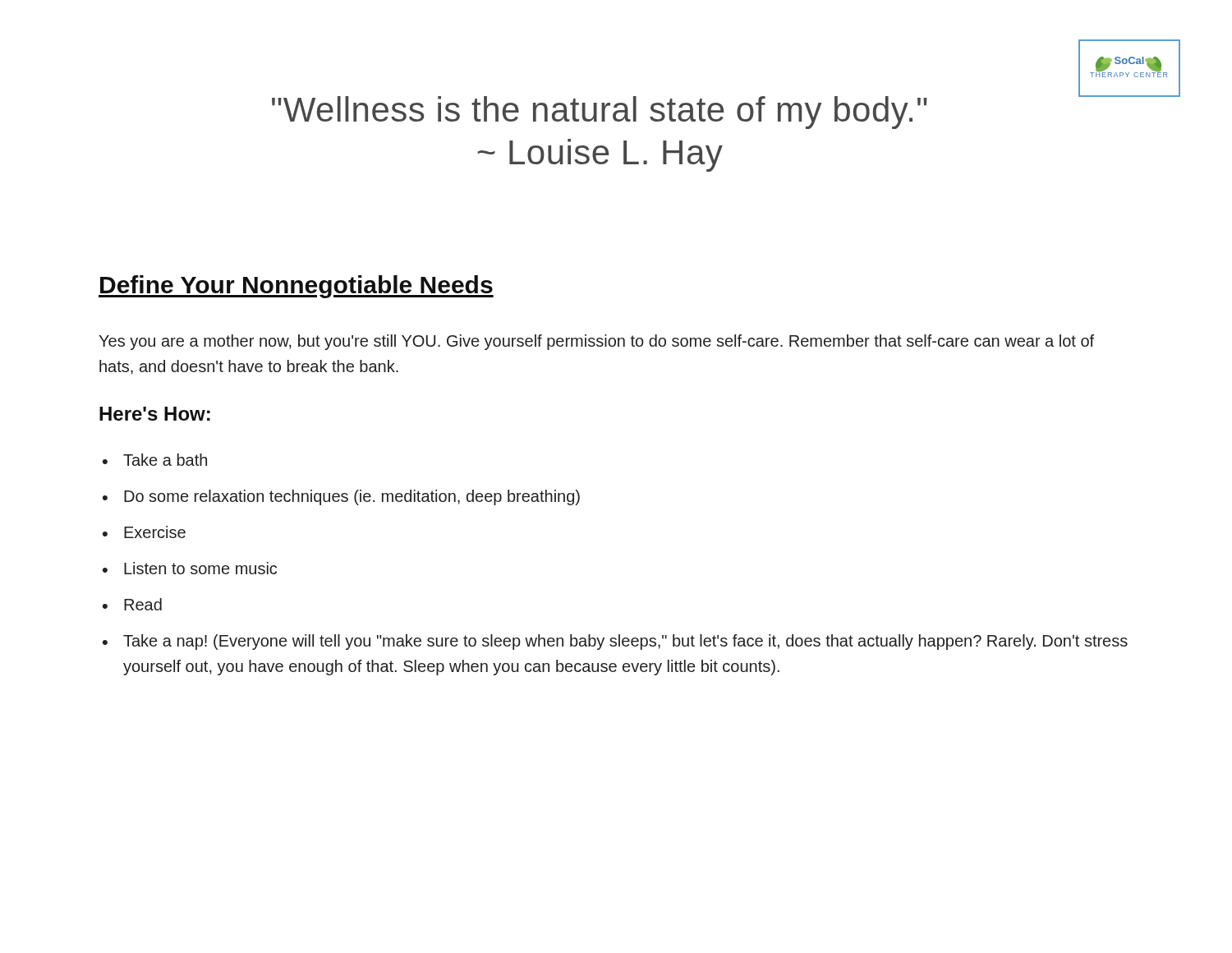Click where it says "Listen to some music"
Viewport: 1232px width, 953px height.
(x=200, y=569)
